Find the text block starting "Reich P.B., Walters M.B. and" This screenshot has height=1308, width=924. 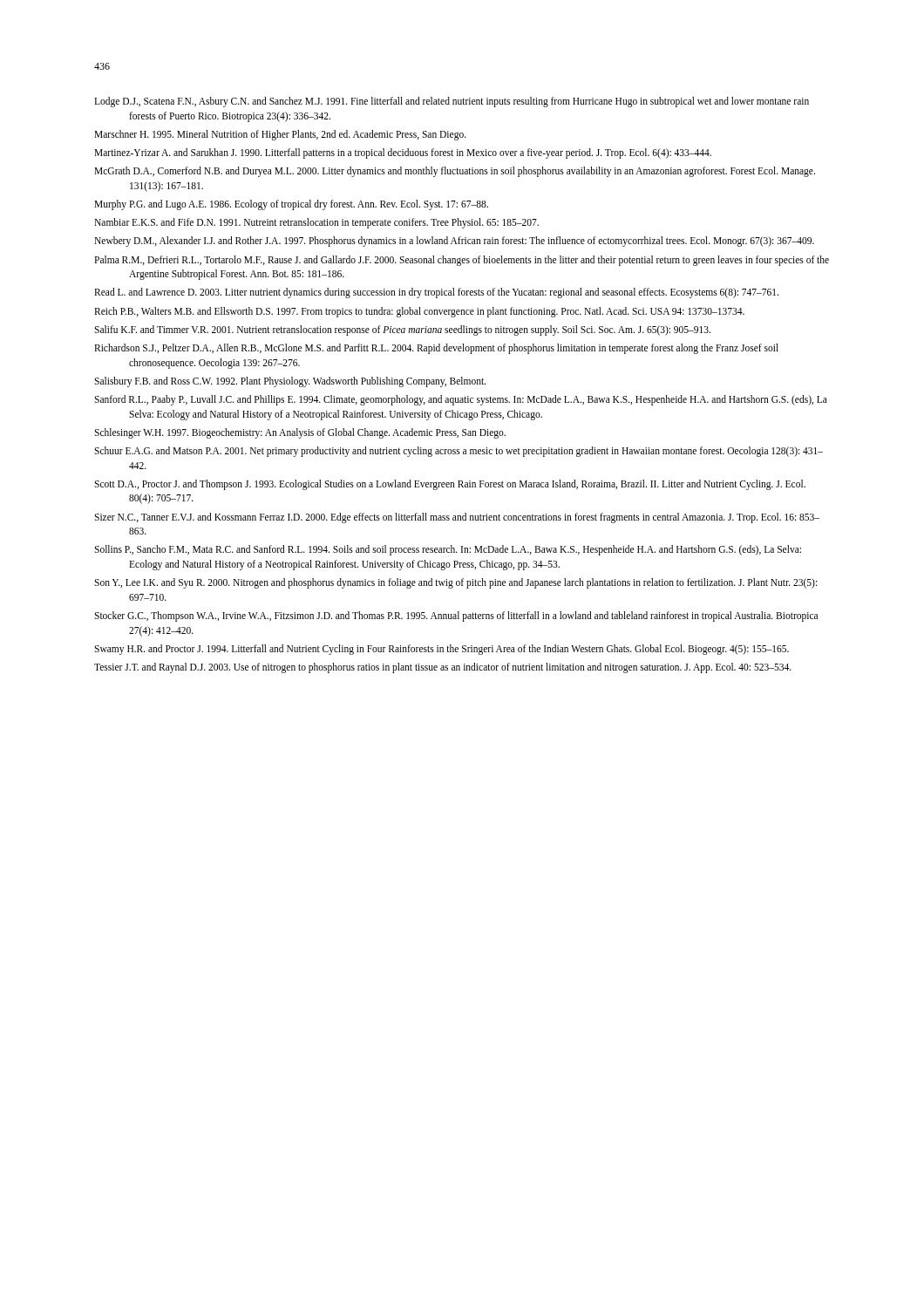[x=419, y=311]
